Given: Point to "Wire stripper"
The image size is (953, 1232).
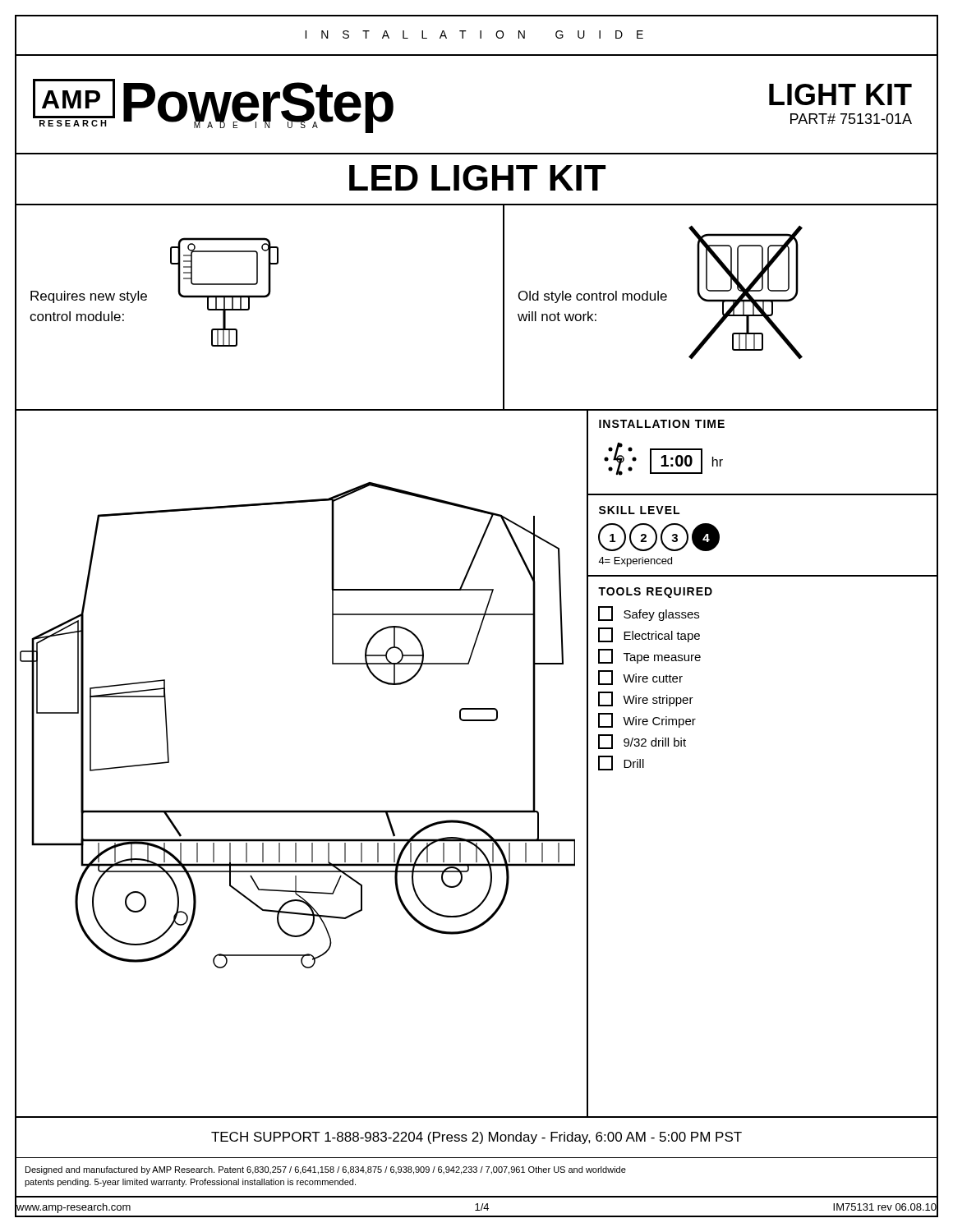Looking at the screenshot, I should click(x=646, y=699).
